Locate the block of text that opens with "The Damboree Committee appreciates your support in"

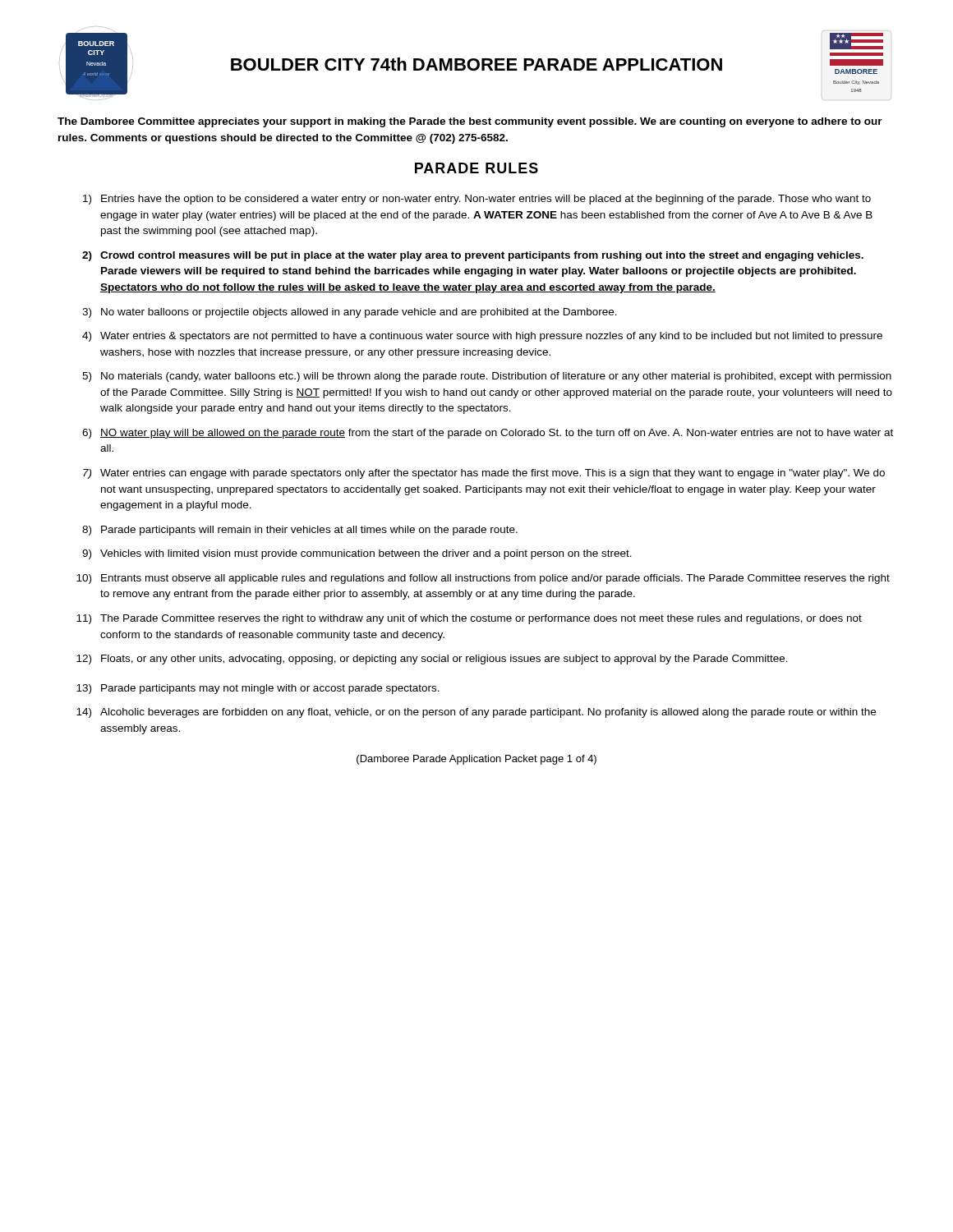pyautogui.click(x=470, y=129)
